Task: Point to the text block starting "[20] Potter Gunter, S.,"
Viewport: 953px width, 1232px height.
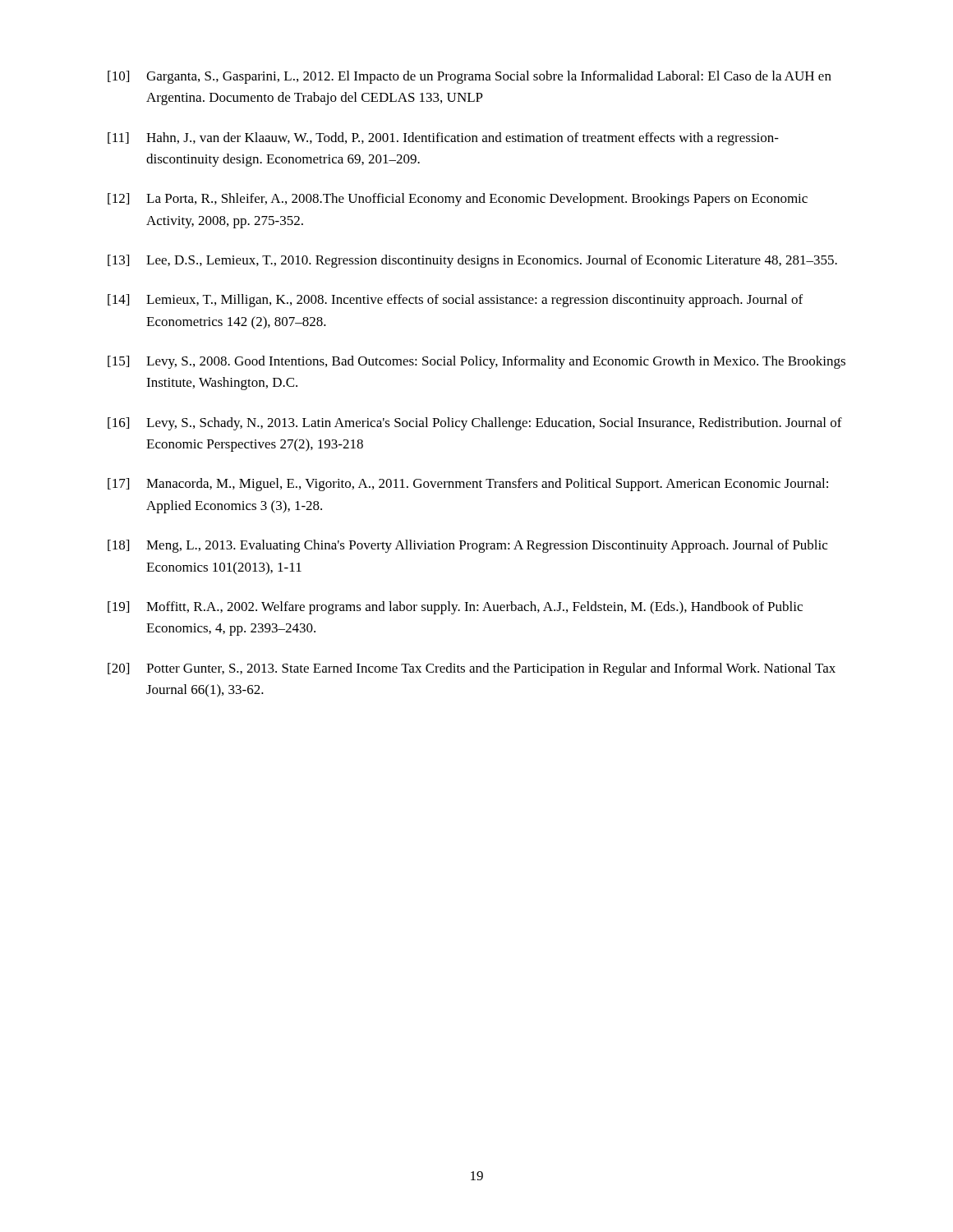Action: pyautogui.click(x=476, y=679)
